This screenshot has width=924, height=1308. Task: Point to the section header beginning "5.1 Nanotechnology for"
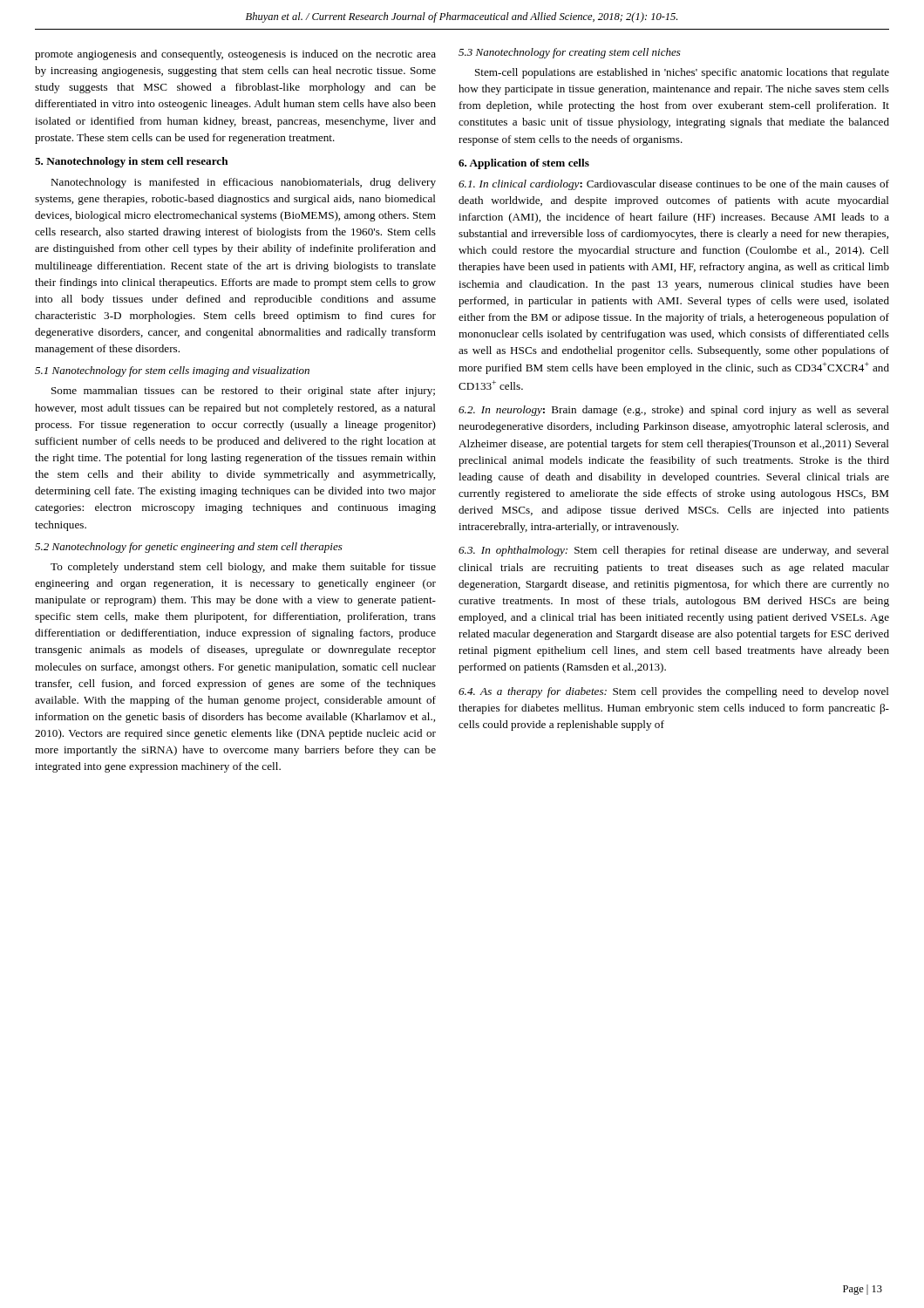(172, 371)
